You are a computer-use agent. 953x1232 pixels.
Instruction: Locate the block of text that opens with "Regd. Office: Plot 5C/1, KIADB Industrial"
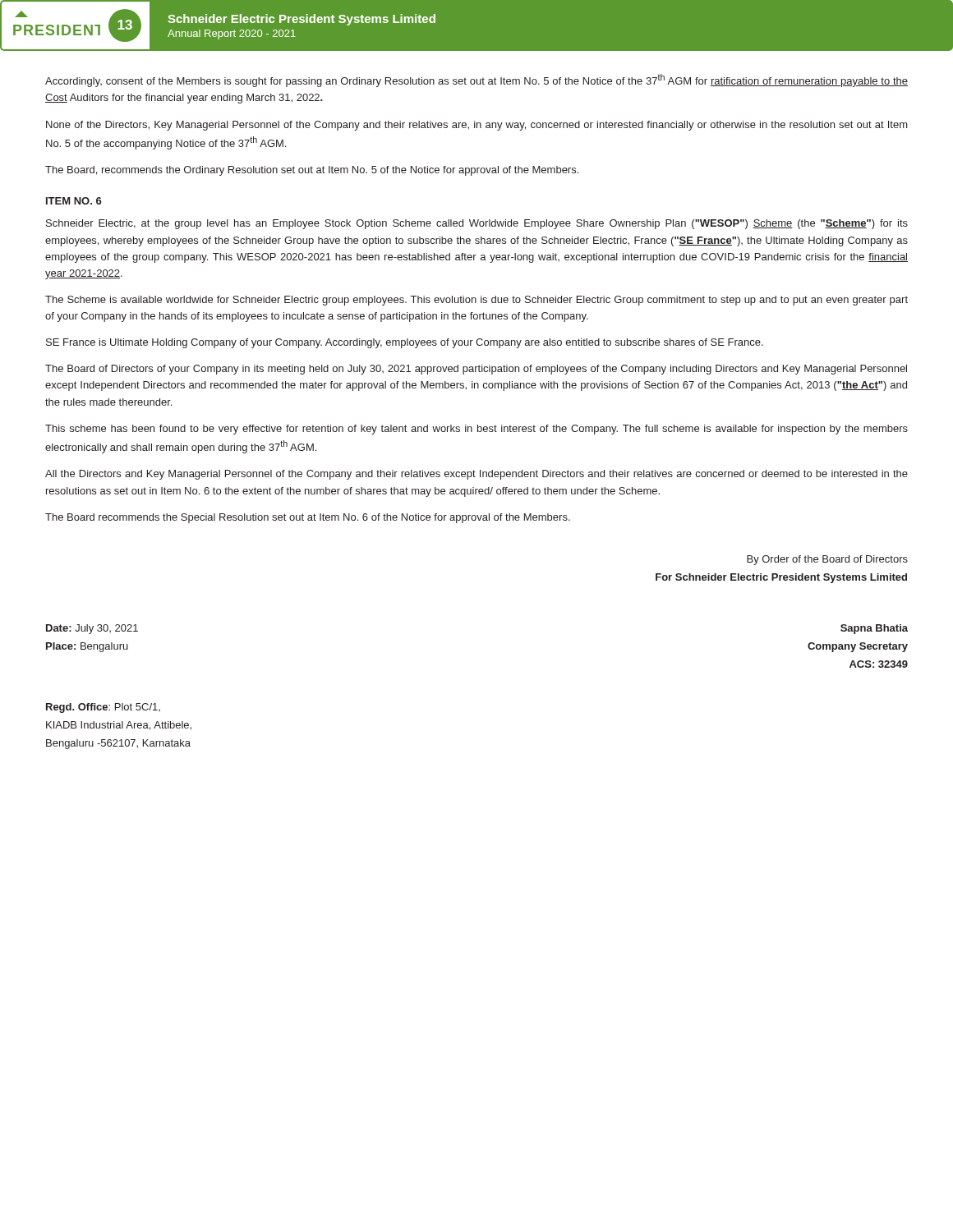click(x=103, y=708)
